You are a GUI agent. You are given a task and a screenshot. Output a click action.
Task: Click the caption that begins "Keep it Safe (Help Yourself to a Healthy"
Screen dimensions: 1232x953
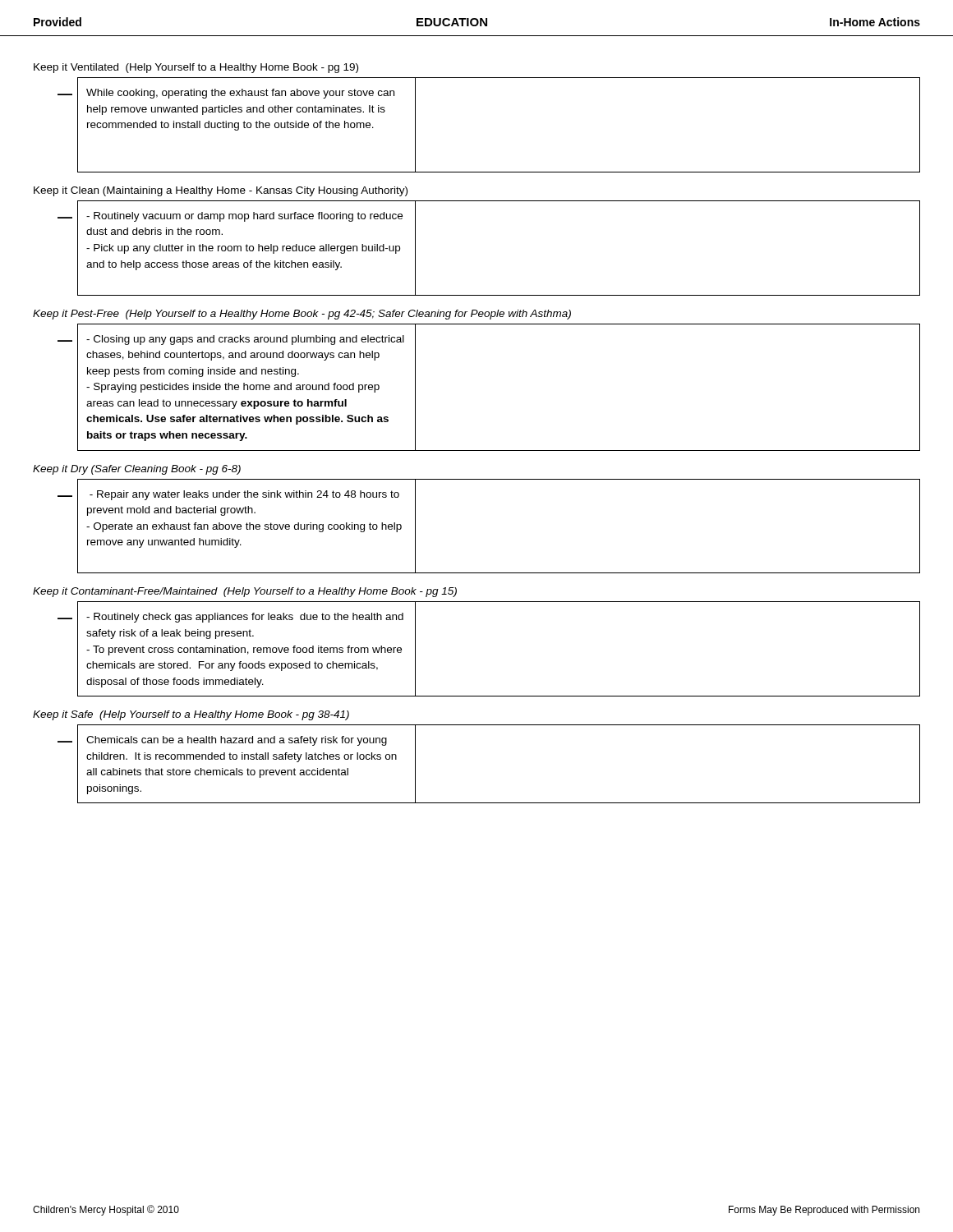coord(191,714)
